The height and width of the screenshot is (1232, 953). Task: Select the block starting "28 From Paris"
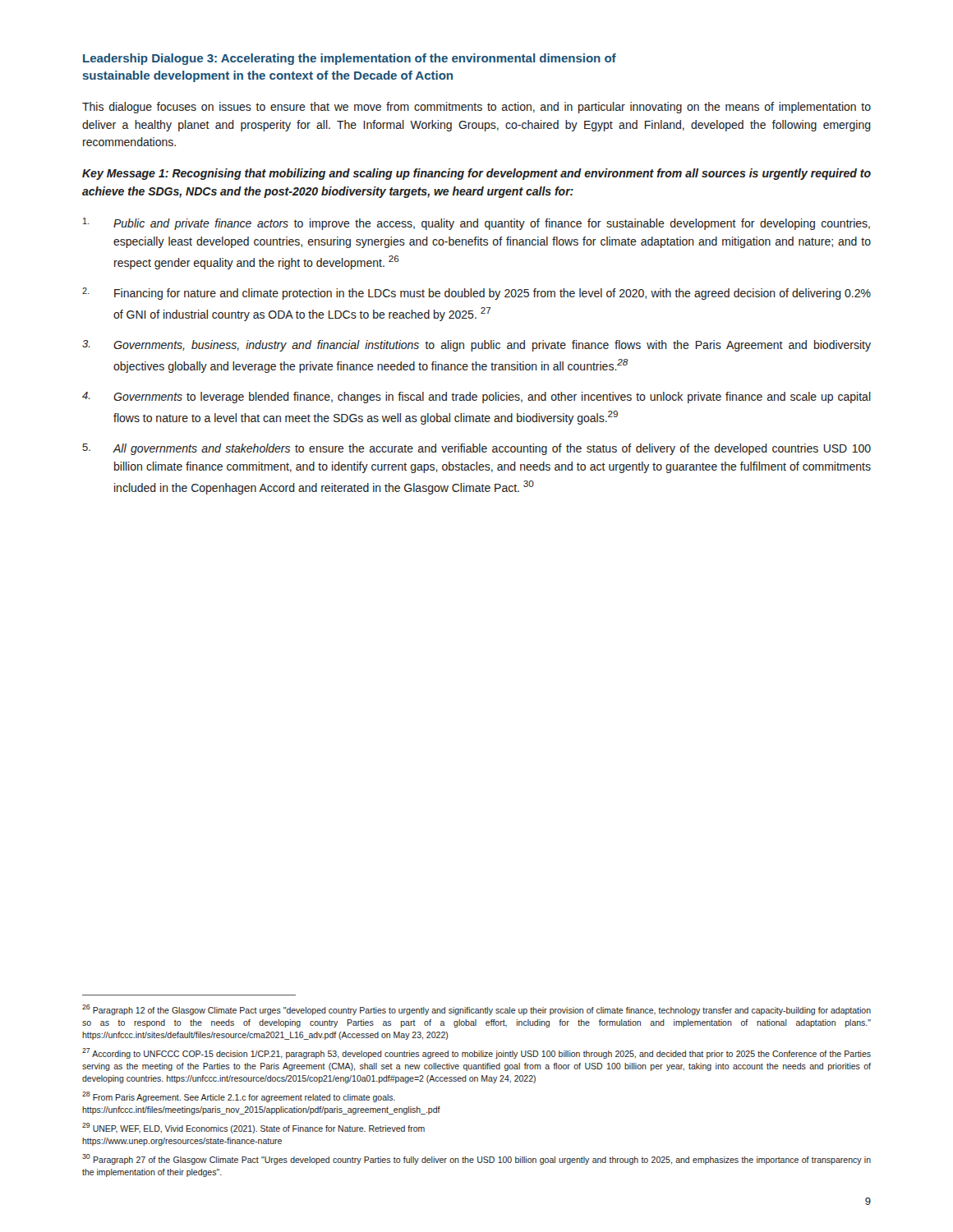click(x=261, y=1102)
